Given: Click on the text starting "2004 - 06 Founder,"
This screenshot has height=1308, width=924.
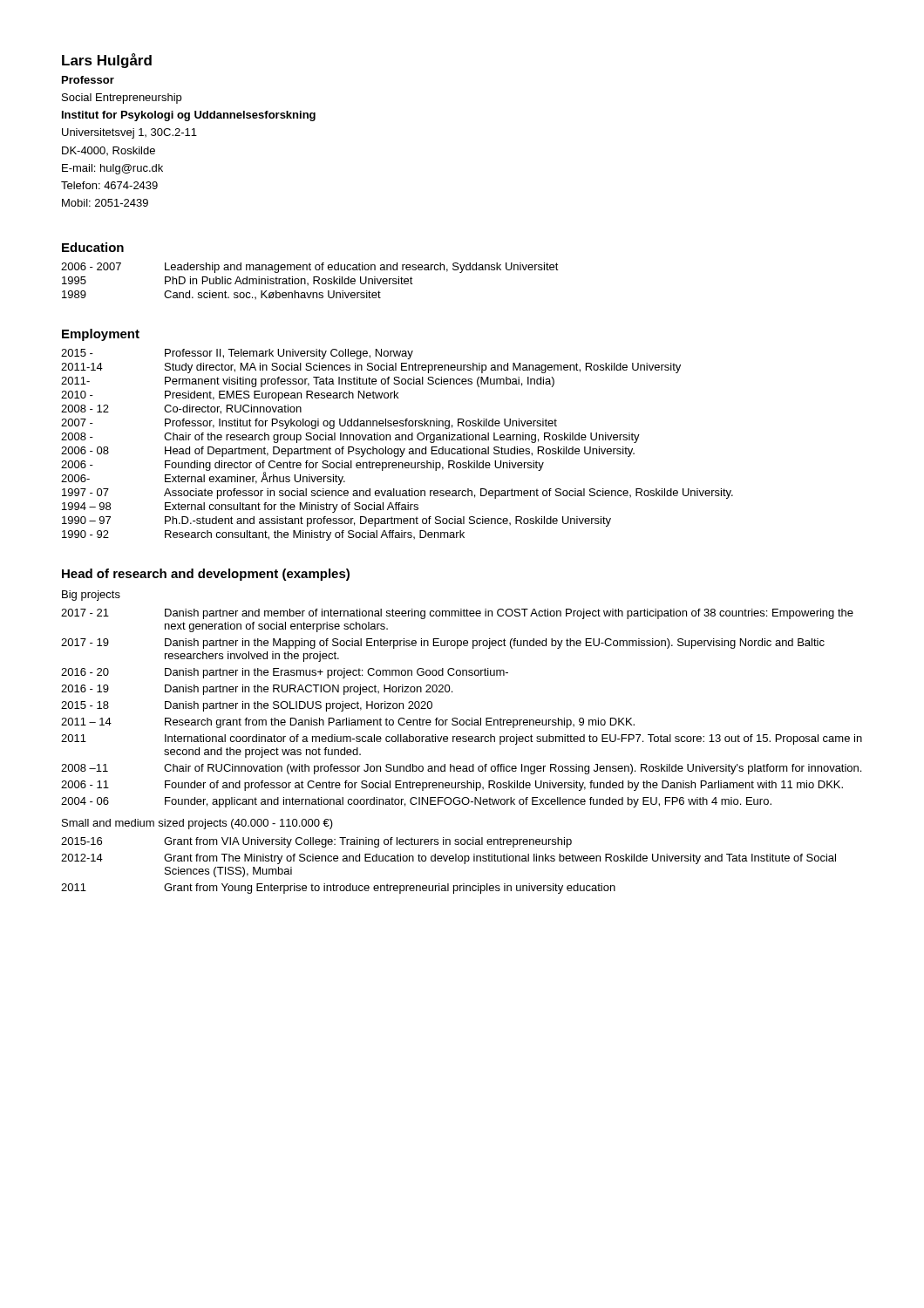Looking at the screenshot, I should (x=462, y=801).
